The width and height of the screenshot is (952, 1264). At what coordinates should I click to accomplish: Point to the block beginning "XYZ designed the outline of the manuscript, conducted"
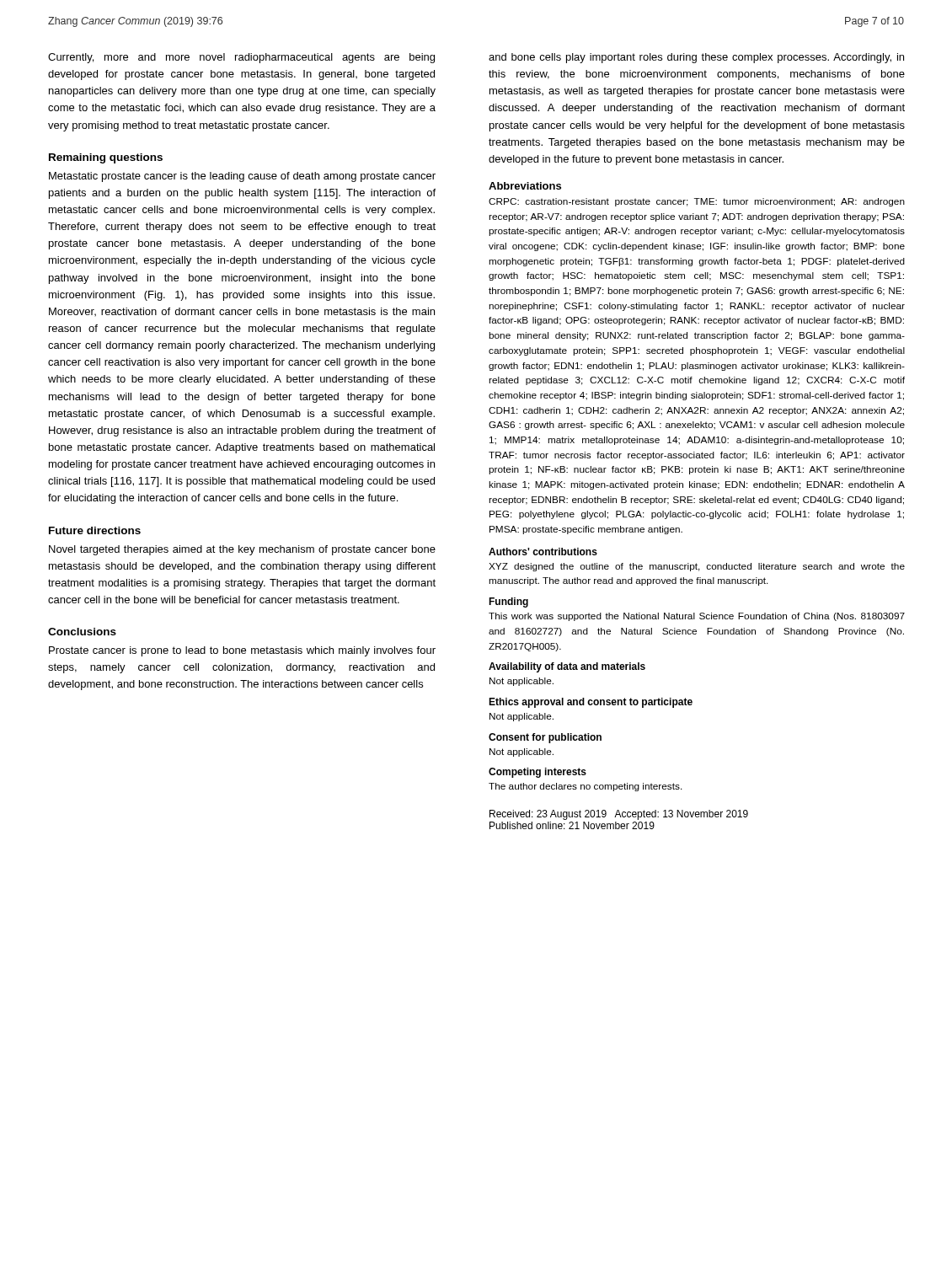click(x=697, y=574)
